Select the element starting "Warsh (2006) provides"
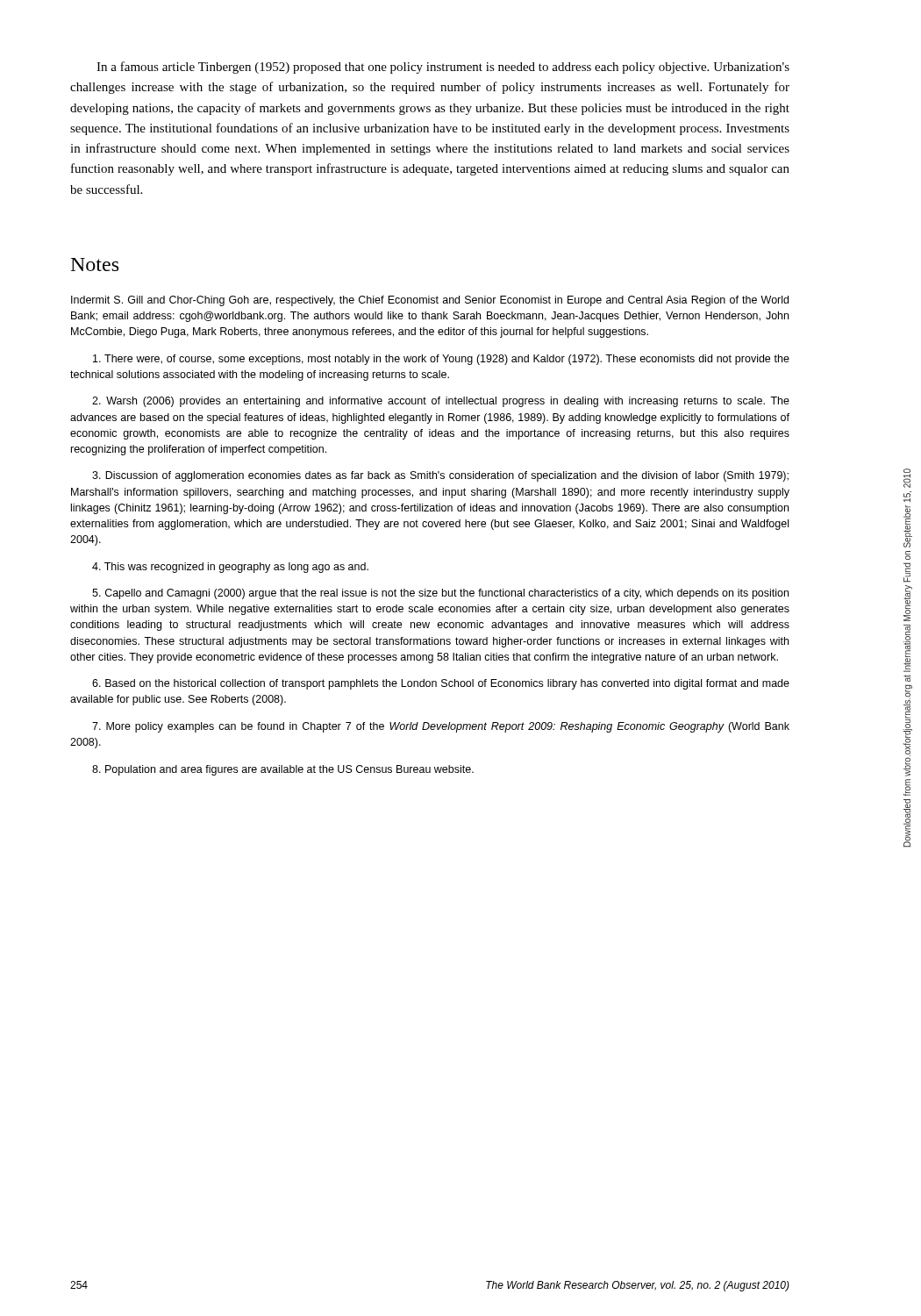Image resolution: width=921 pixels, height=1316 pixels. tap(430, 425)
